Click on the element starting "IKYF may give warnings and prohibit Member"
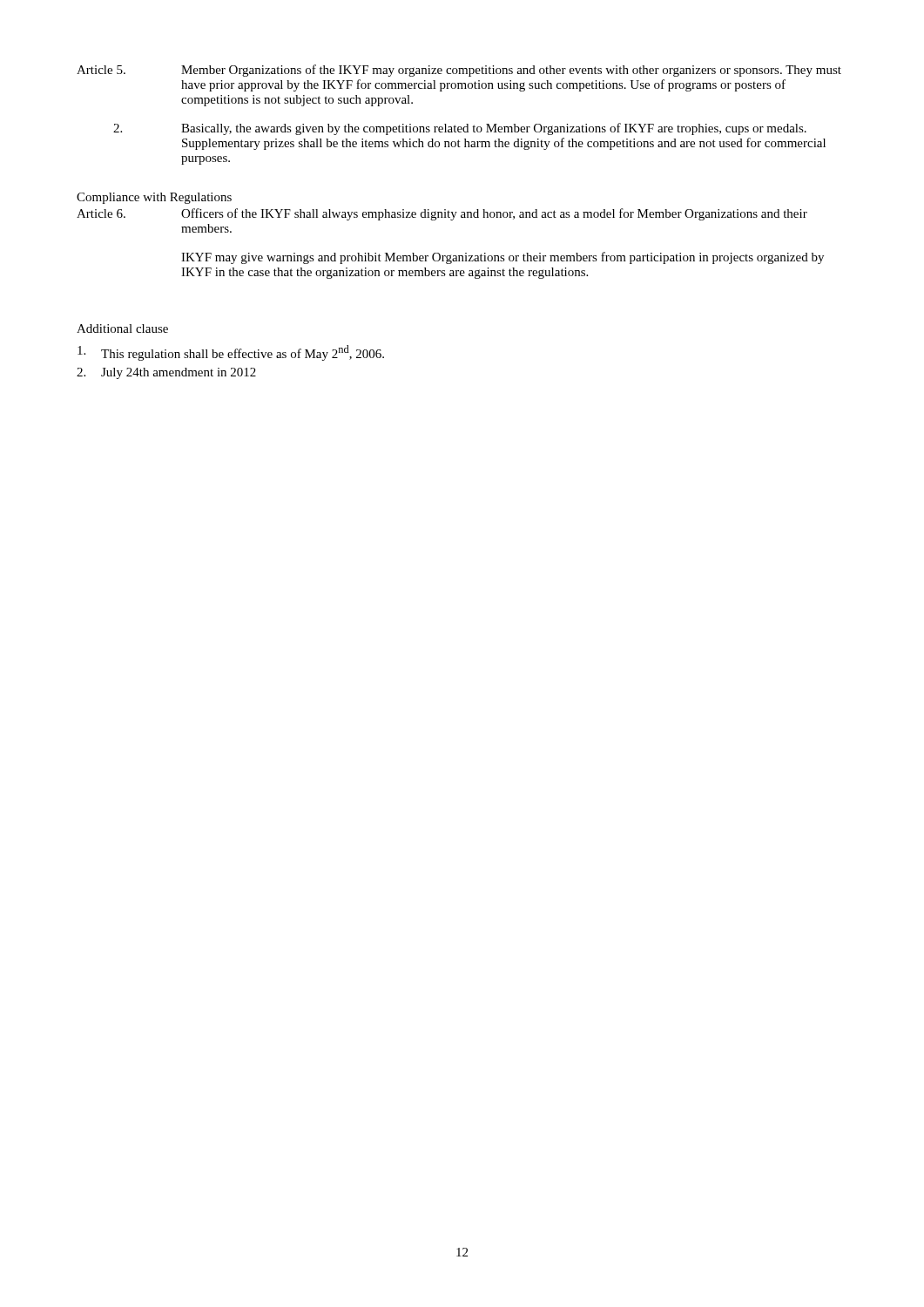Screen dimensions: 1307x924 pos(480,265)
